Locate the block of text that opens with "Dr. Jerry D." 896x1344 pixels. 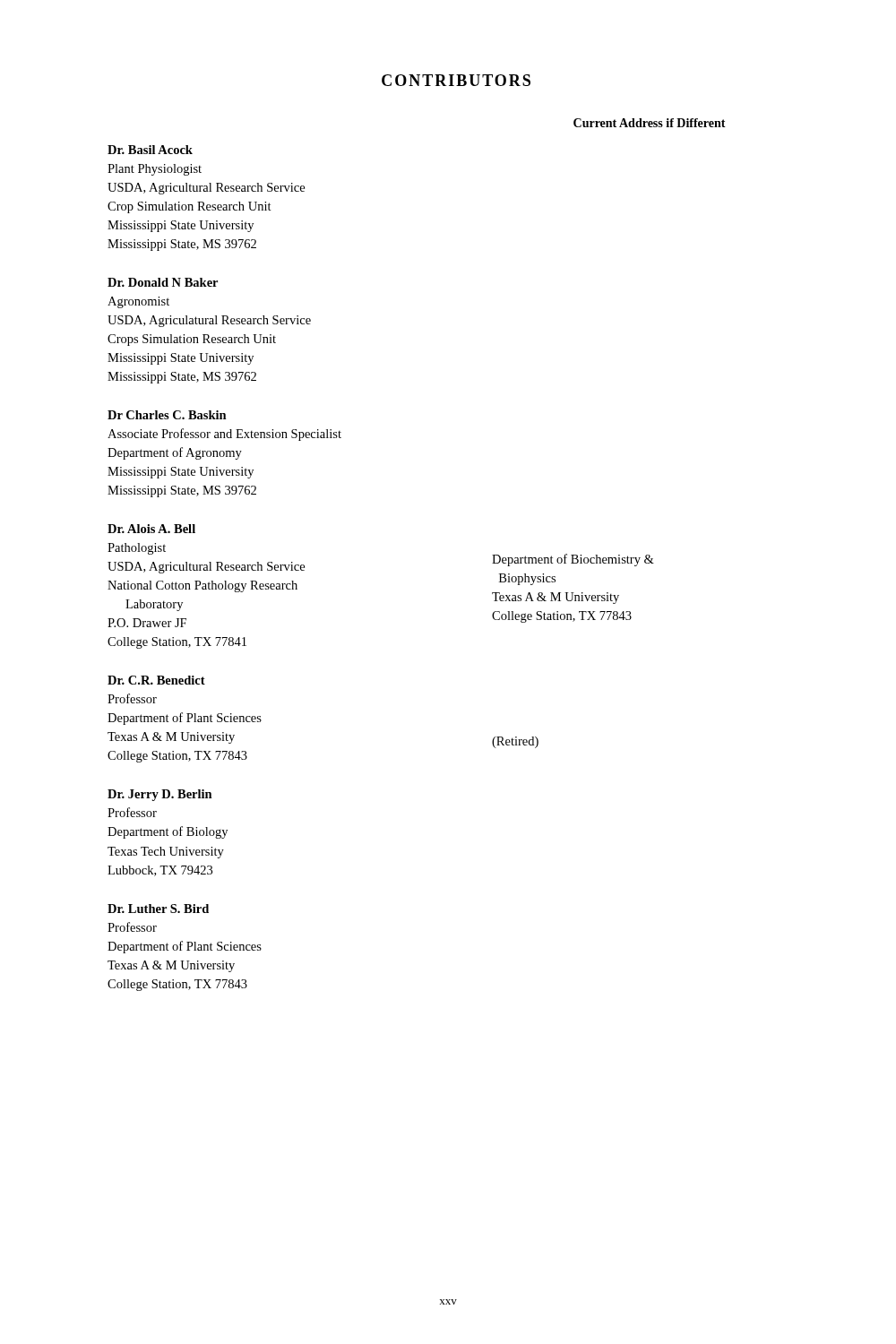point(168,832)
